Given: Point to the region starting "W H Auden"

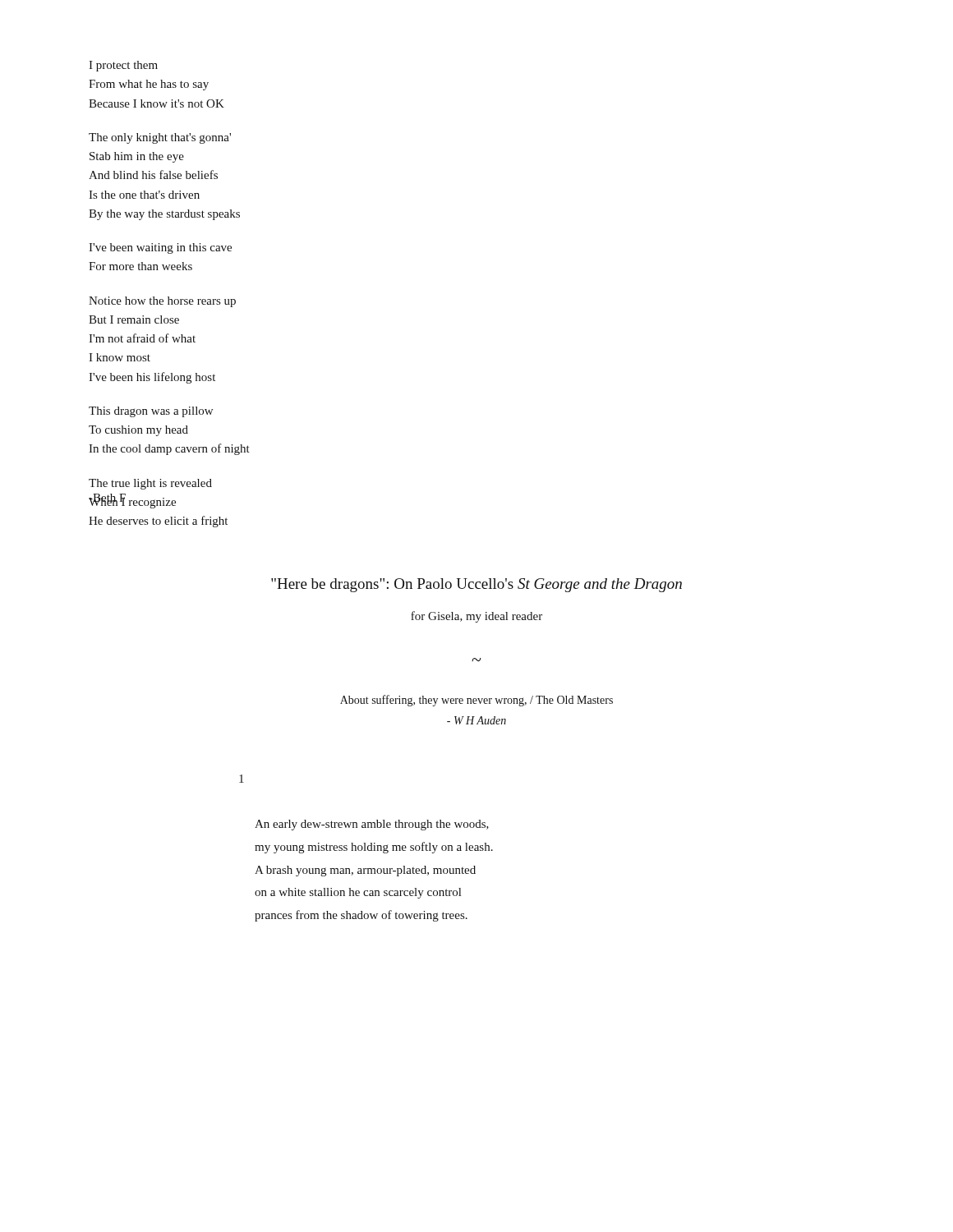Looking at the screenshot, I should 476,721.
